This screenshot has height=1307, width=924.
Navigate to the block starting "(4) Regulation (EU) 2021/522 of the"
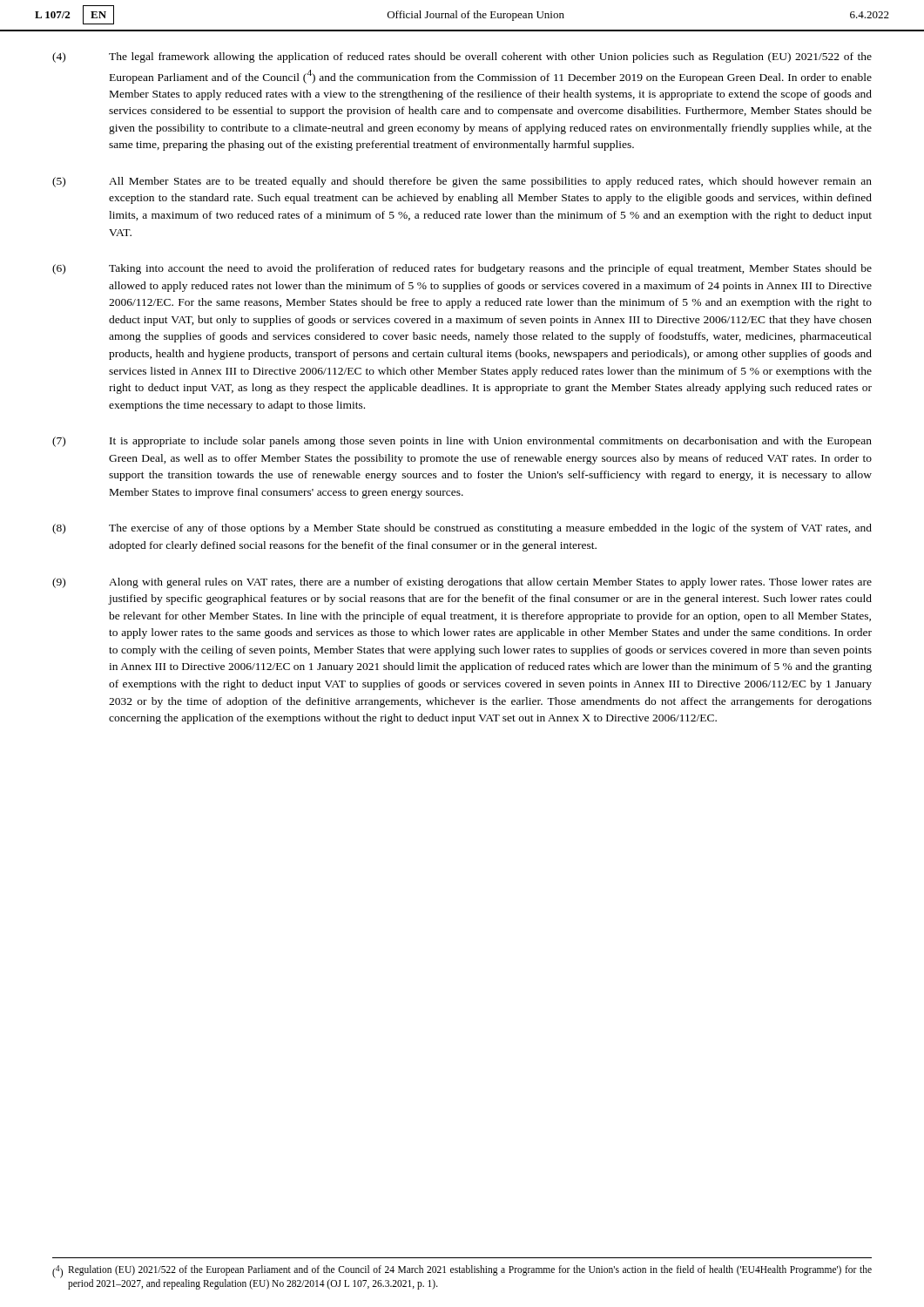coord(462,1277)
